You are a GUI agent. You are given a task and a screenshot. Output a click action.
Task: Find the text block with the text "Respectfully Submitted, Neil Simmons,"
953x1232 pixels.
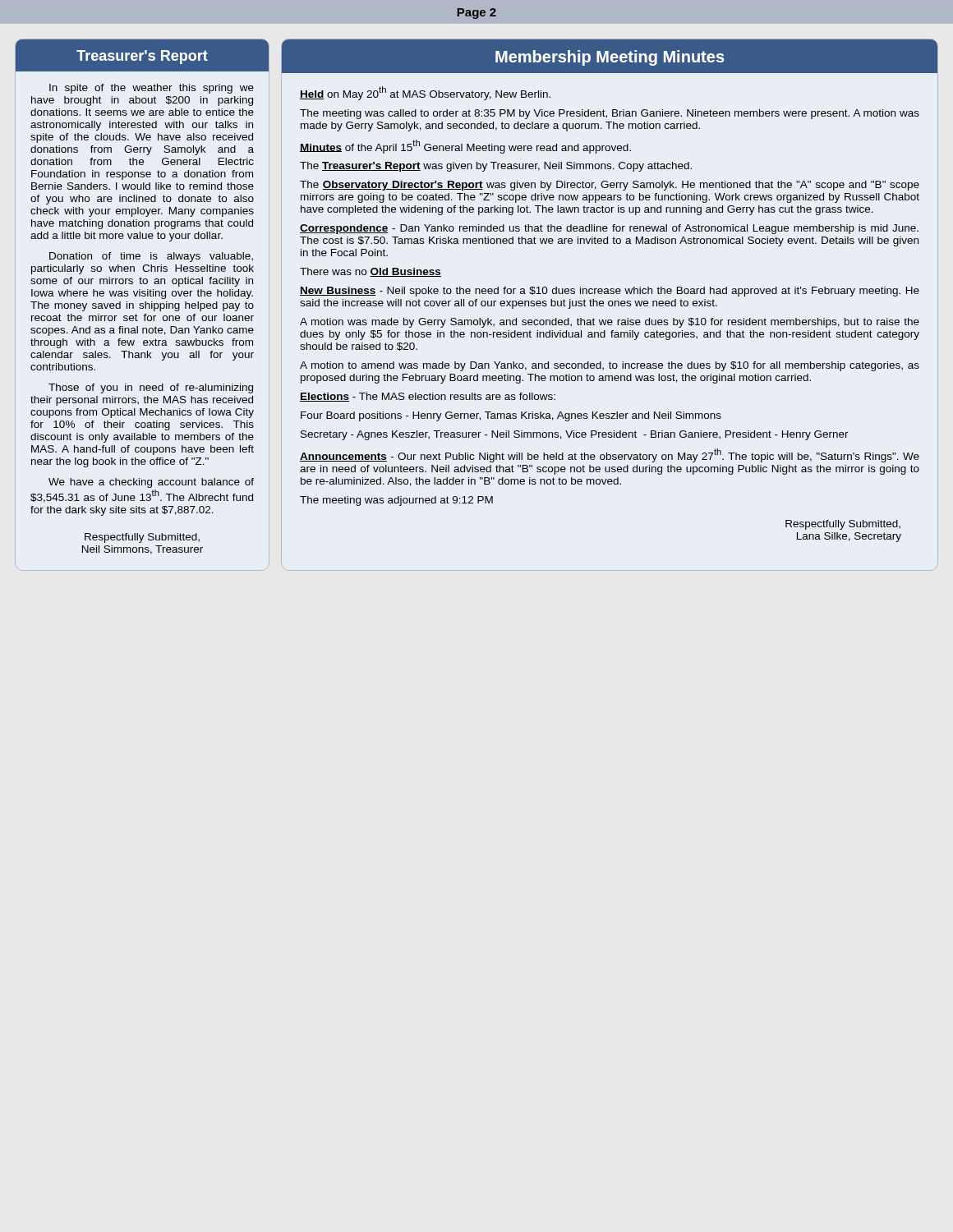142,542
